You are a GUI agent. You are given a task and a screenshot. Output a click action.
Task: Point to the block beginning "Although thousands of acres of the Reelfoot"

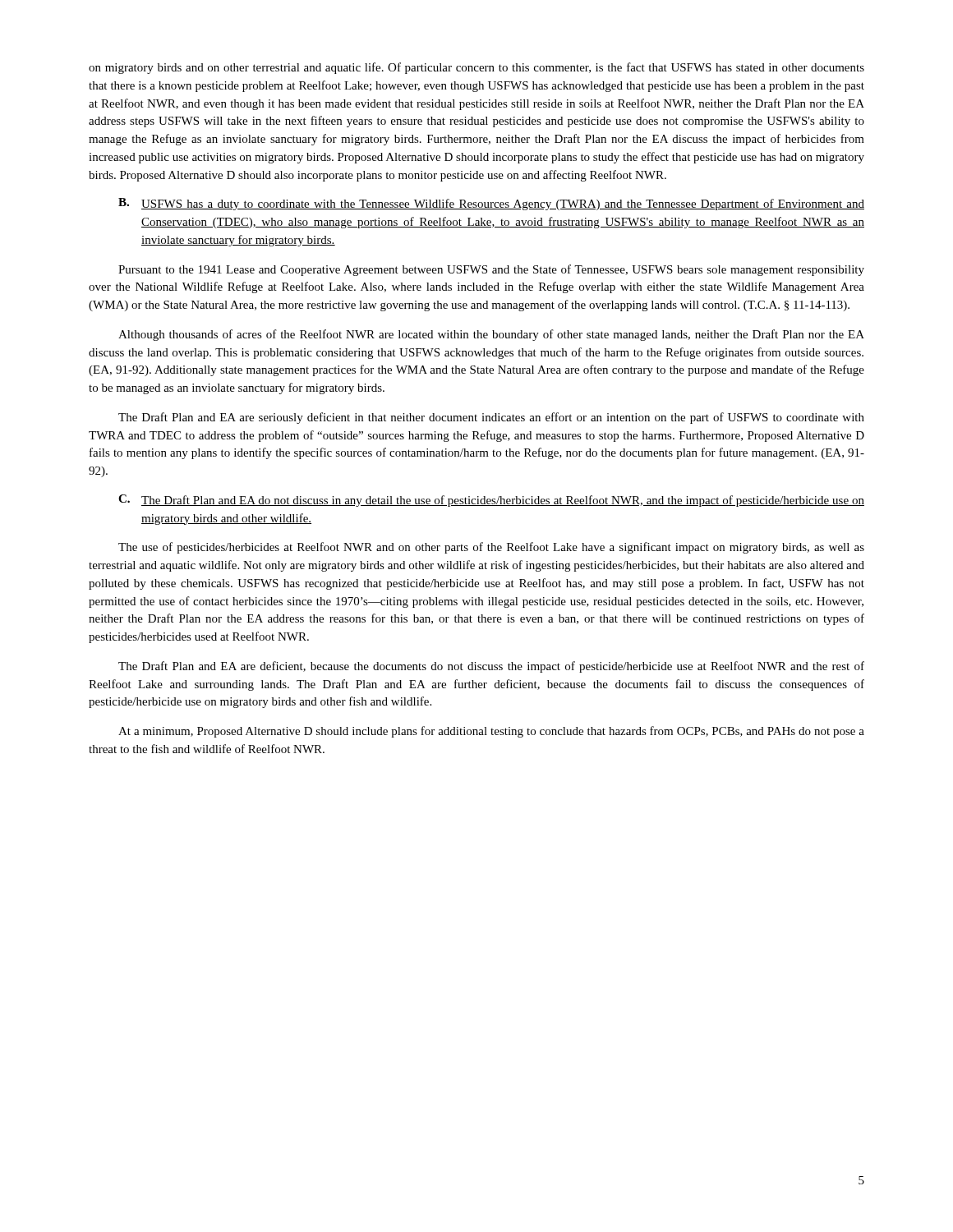pos(476,361)
